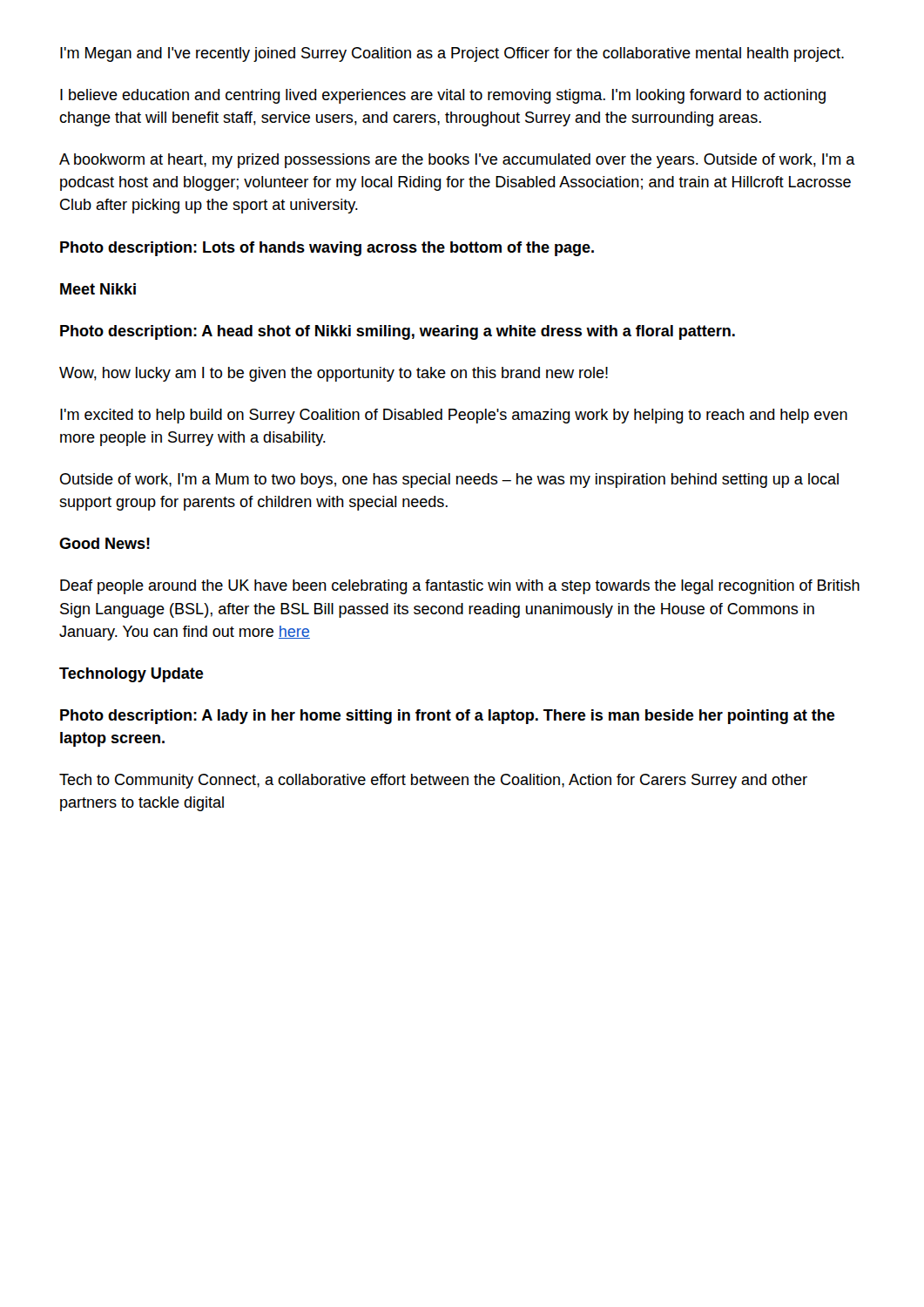Find the block on this page that starts "I'm excited to"

pos(453,426)
